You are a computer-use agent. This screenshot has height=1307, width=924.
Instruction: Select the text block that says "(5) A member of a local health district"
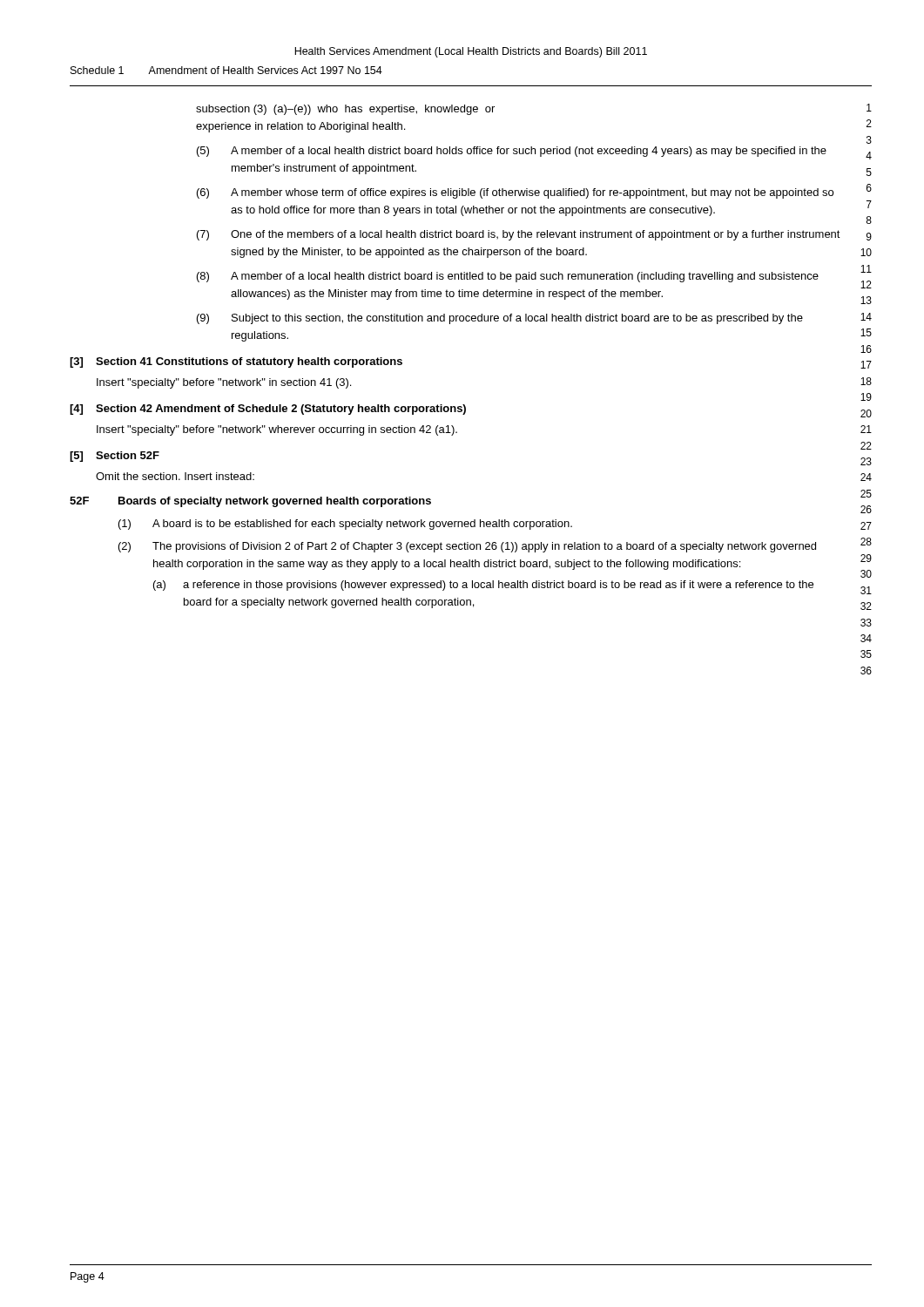(x=458, y=159)
